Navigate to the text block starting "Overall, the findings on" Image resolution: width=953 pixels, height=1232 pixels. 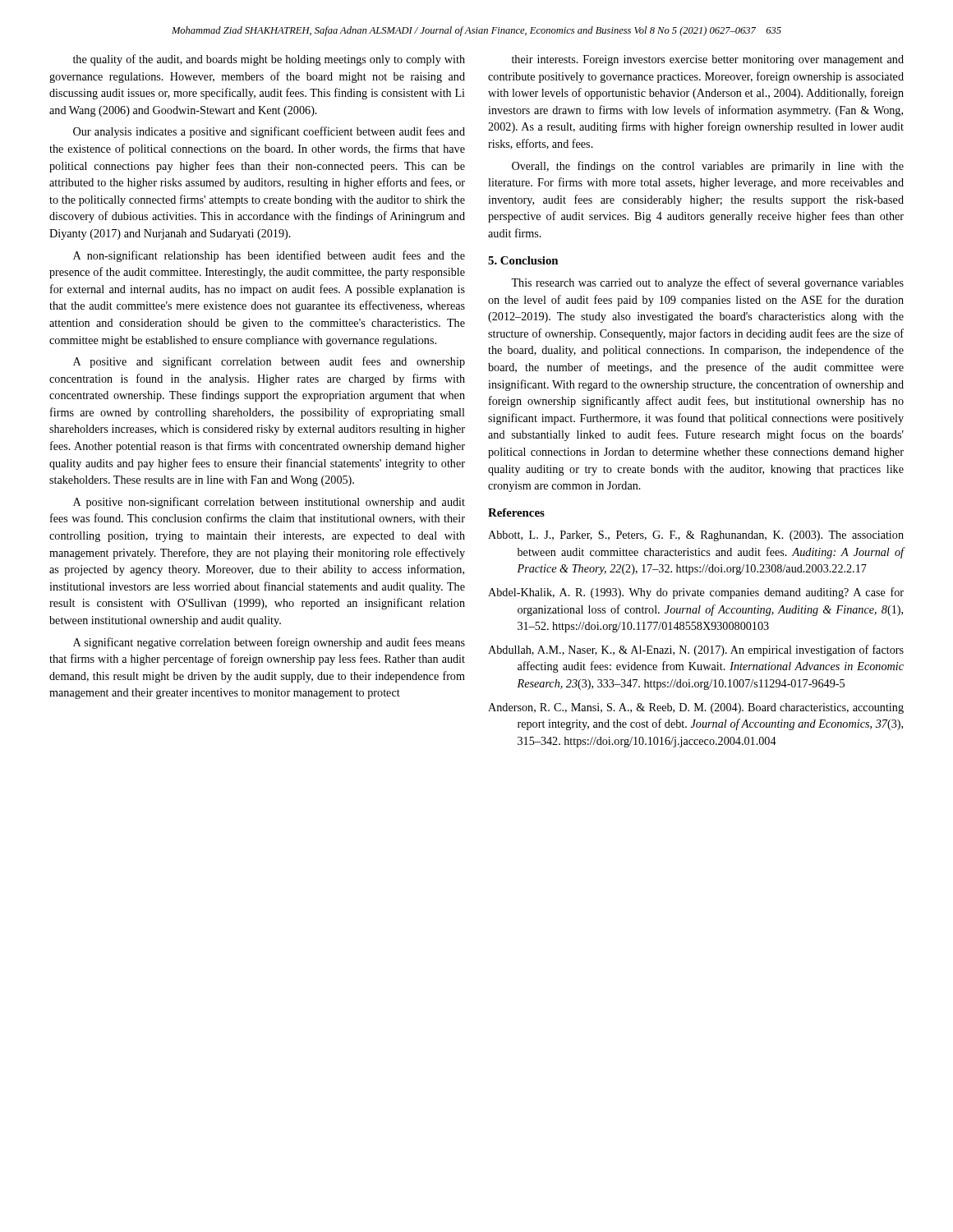tap(696, 199)
